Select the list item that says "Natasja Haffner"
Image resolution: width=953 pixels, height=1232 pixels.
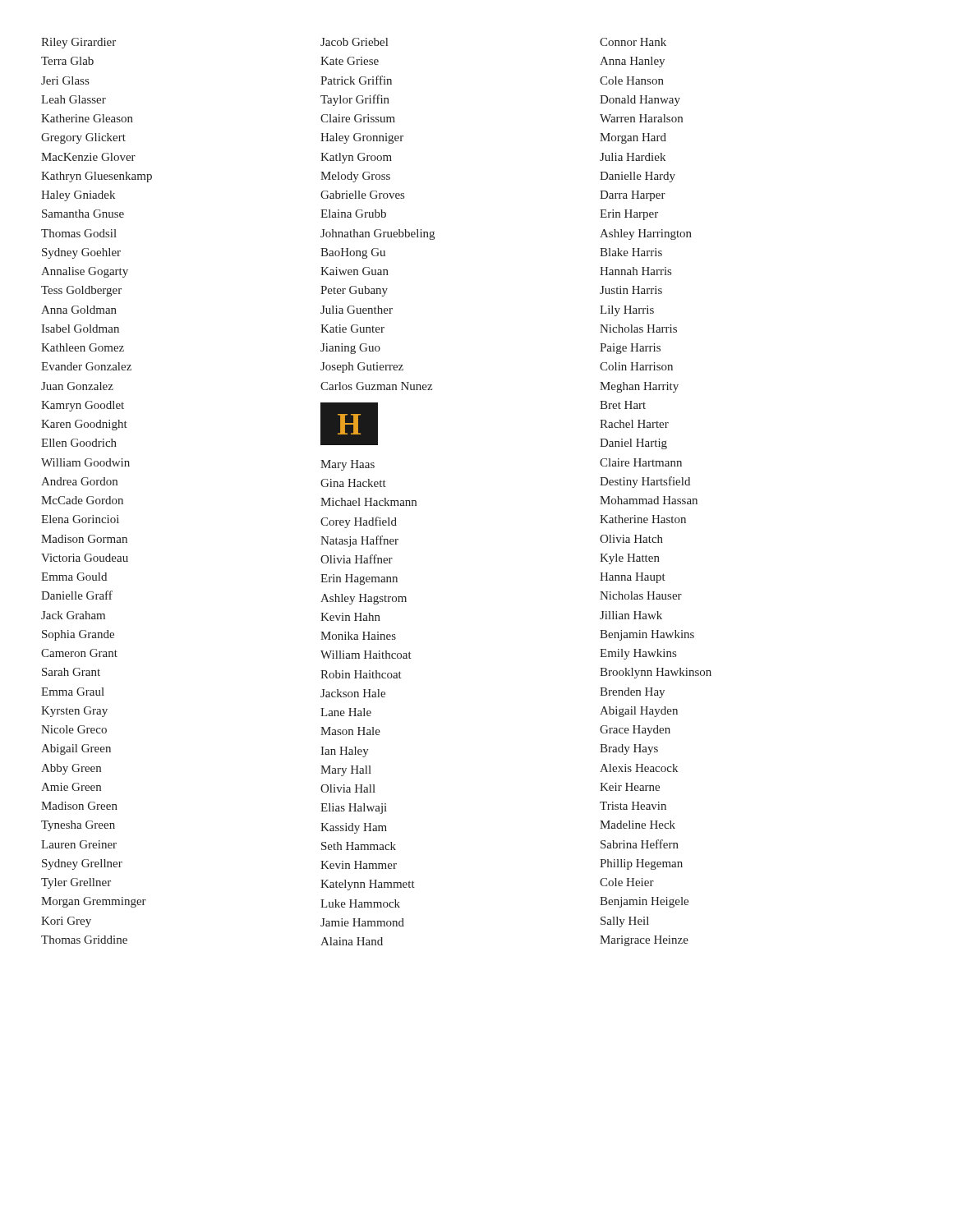[359, 540]
